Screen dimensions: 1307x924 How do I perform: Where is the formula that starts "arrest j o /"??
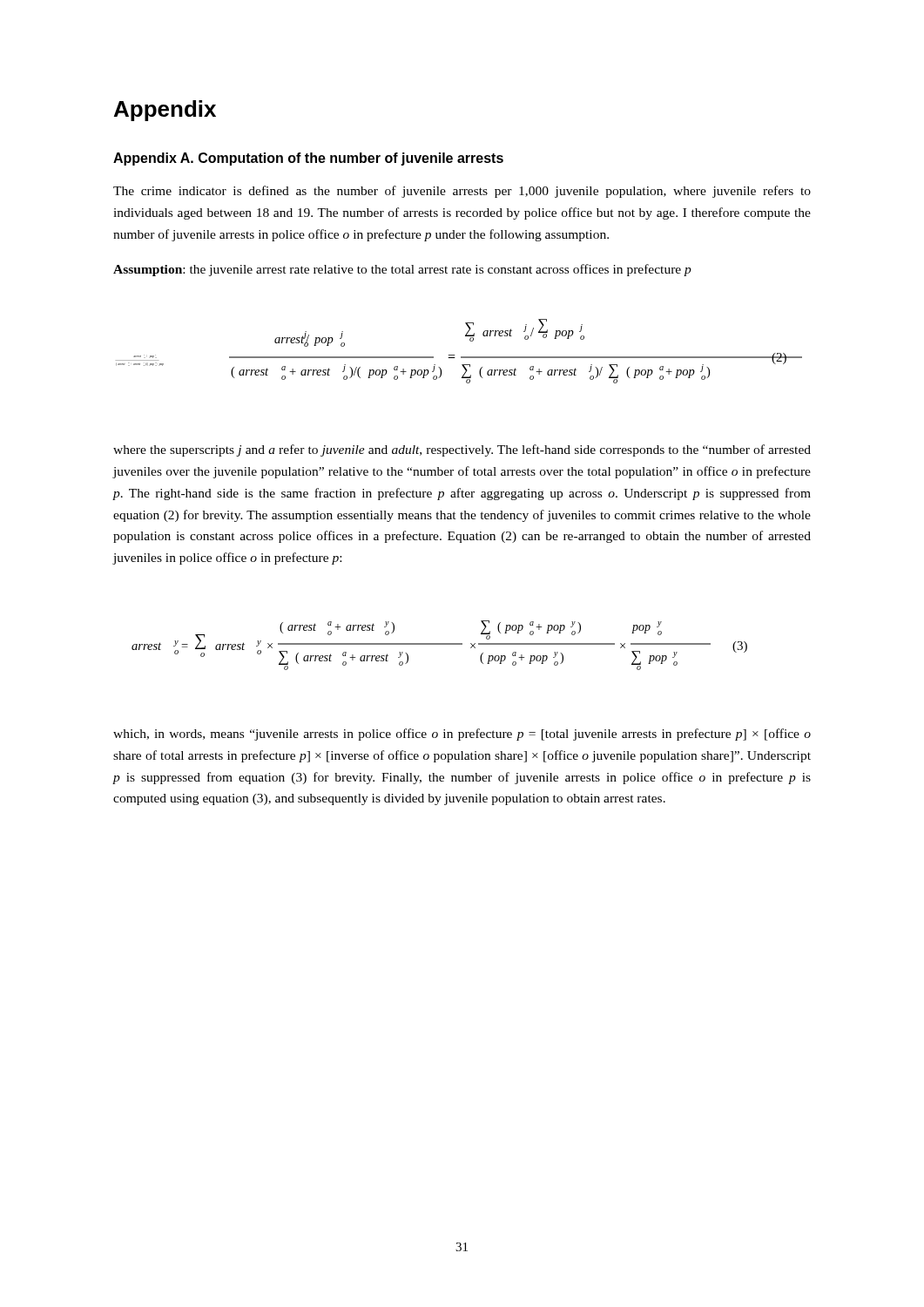tap(462, 360)
